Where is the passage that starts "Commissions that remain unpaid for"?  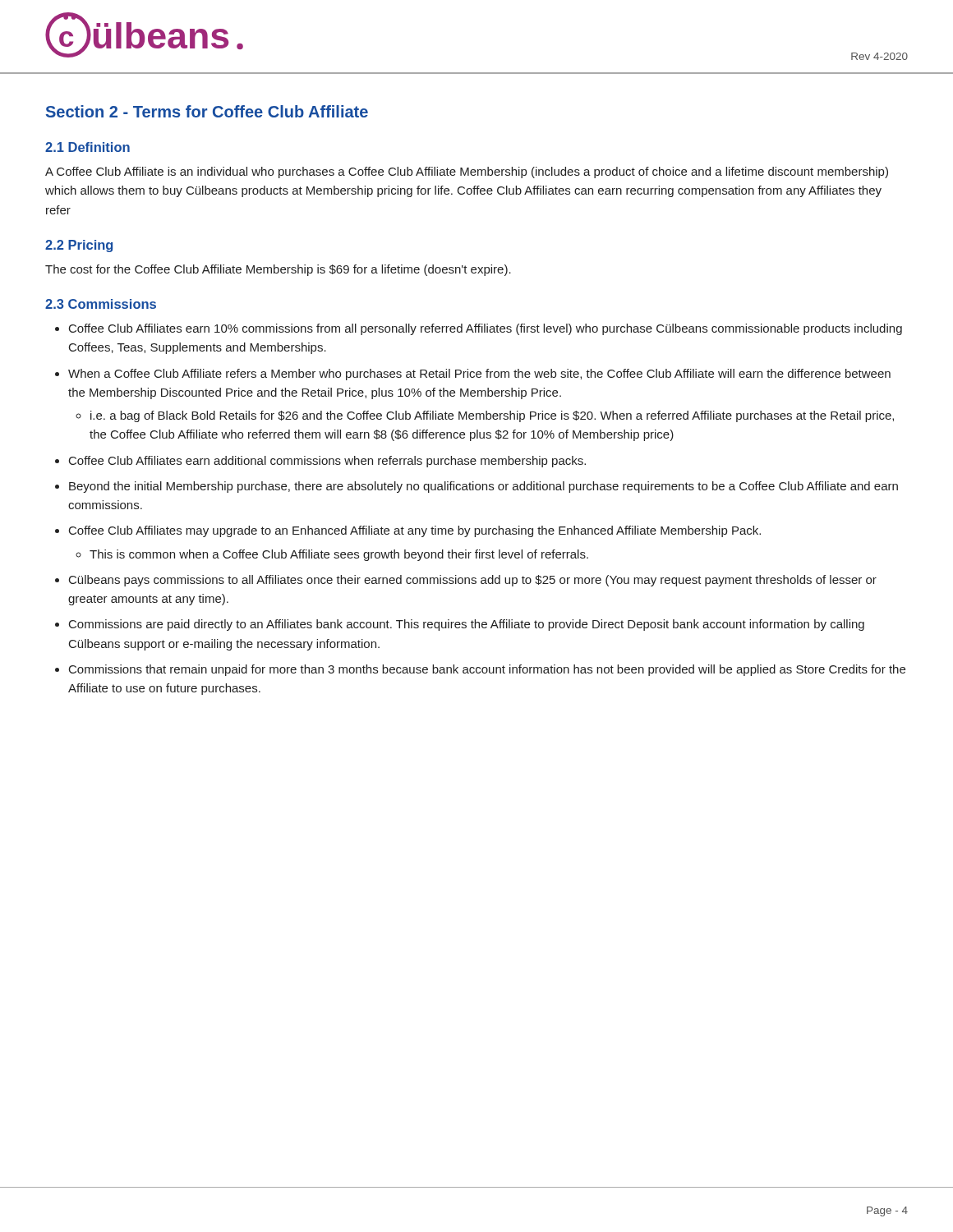click(487, 678)
